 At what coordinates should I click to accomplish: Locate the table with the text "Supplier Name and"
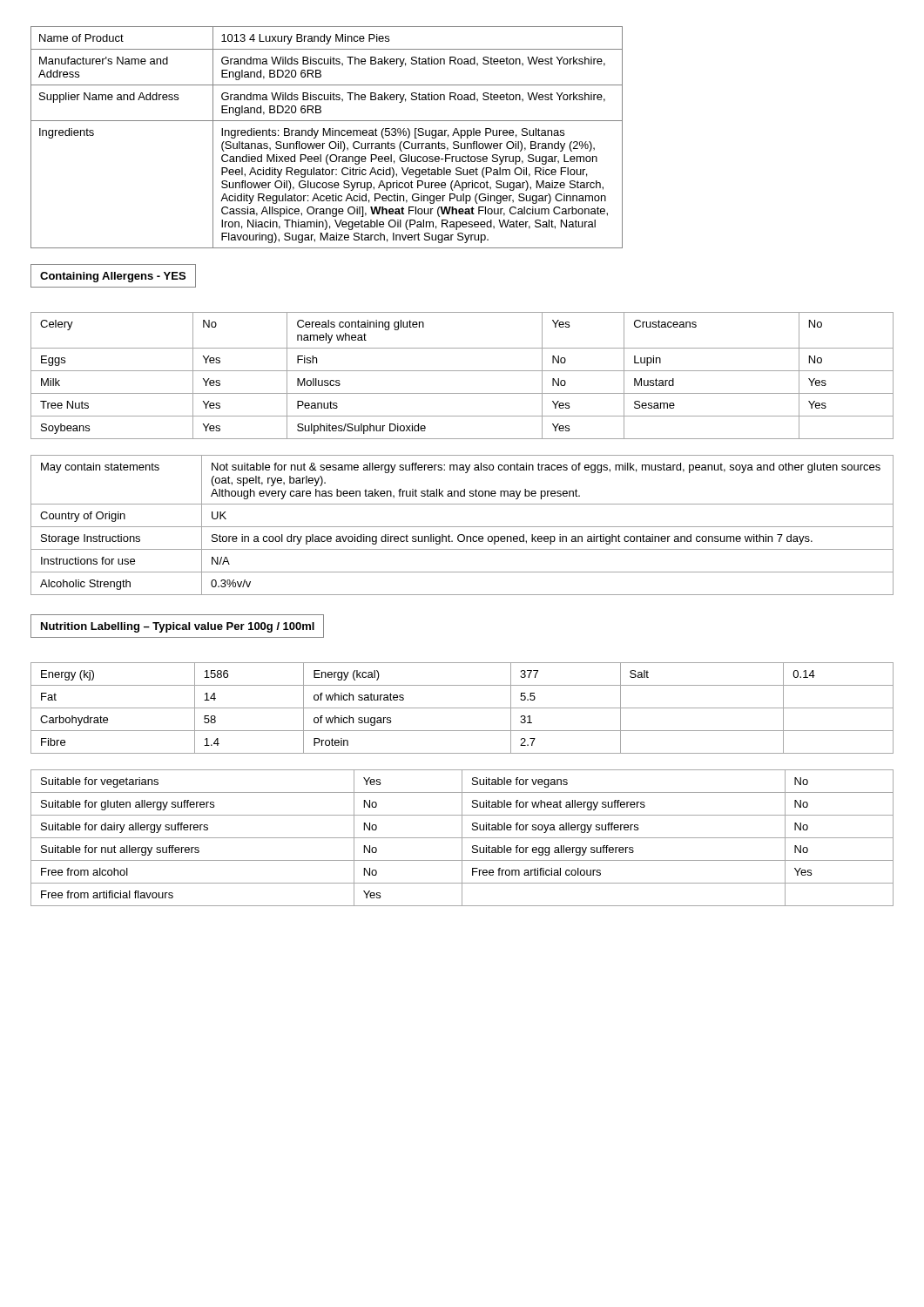[462, 137]
